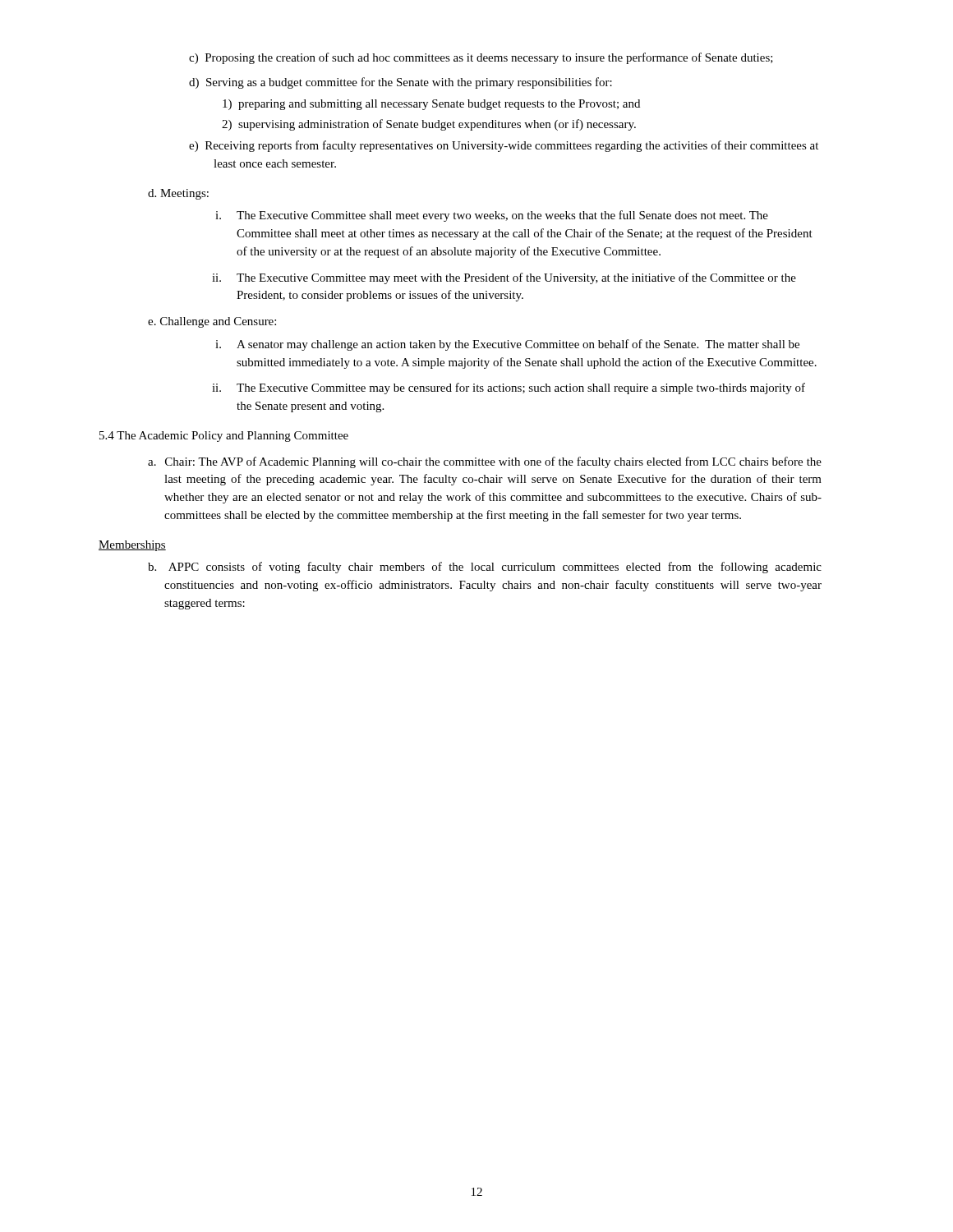Find the block on this page that starts "1) preparing and submitting all necessary"
Screen dimensions: 1232x953
coord(445,103)
